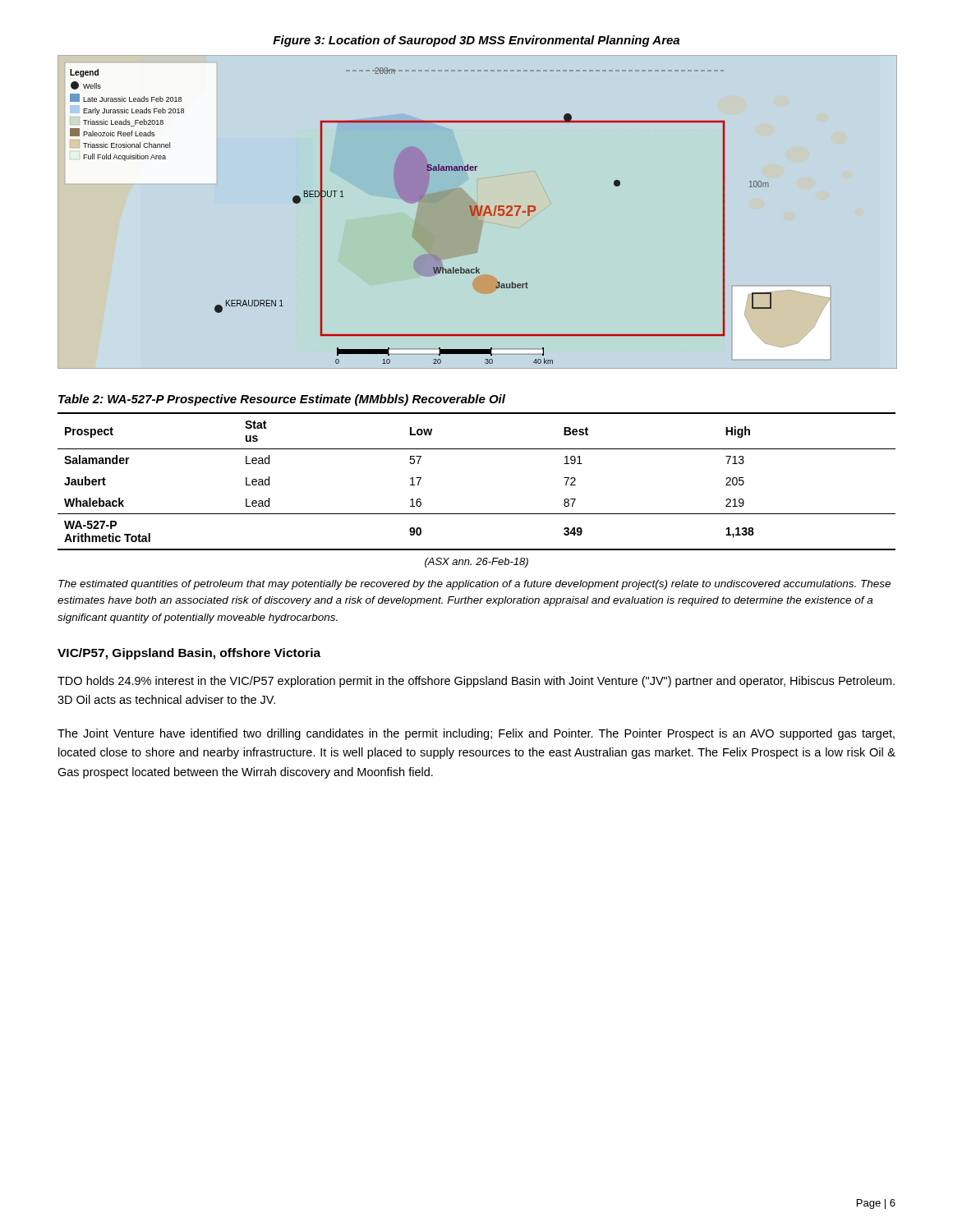953x1232 pixels.
Task: Select a table
Action: pyautogui.click(x=476, y=481)
